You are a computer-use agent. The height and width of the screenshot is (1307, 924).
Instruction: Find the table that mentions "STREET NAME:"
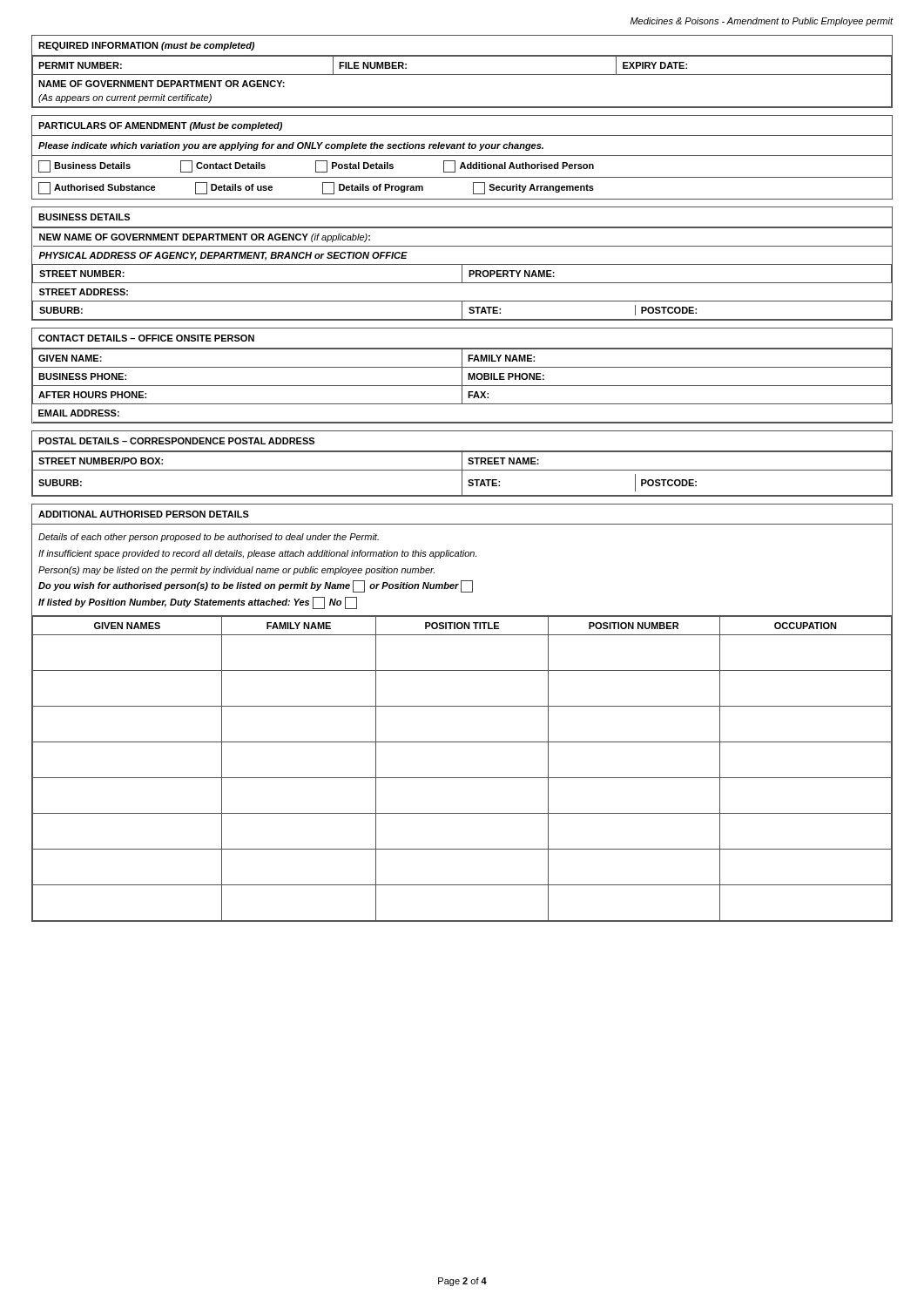click(462, 464)
